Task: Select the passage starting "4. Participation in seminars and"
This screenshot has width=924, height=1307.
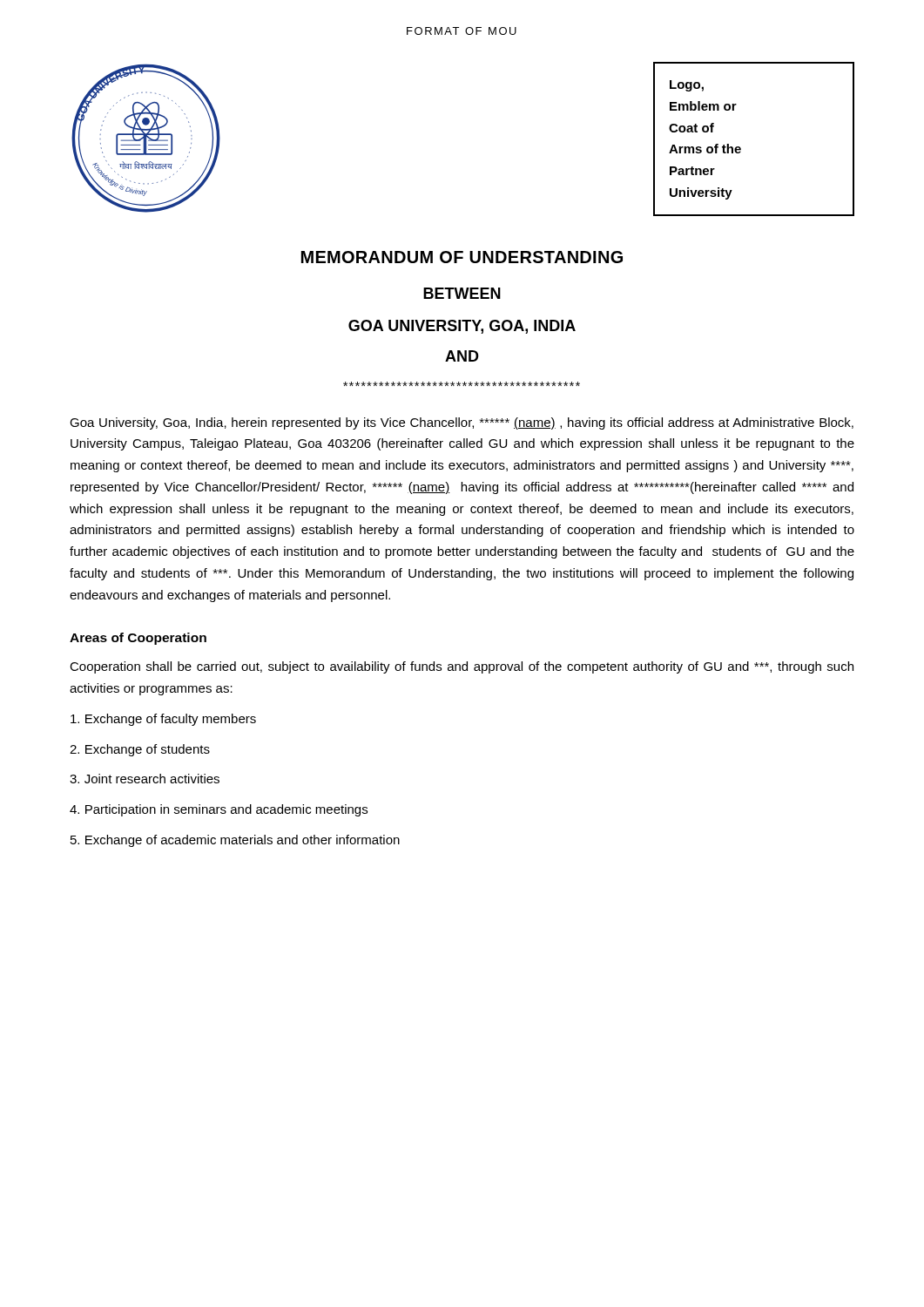Action: coord(219,809)
